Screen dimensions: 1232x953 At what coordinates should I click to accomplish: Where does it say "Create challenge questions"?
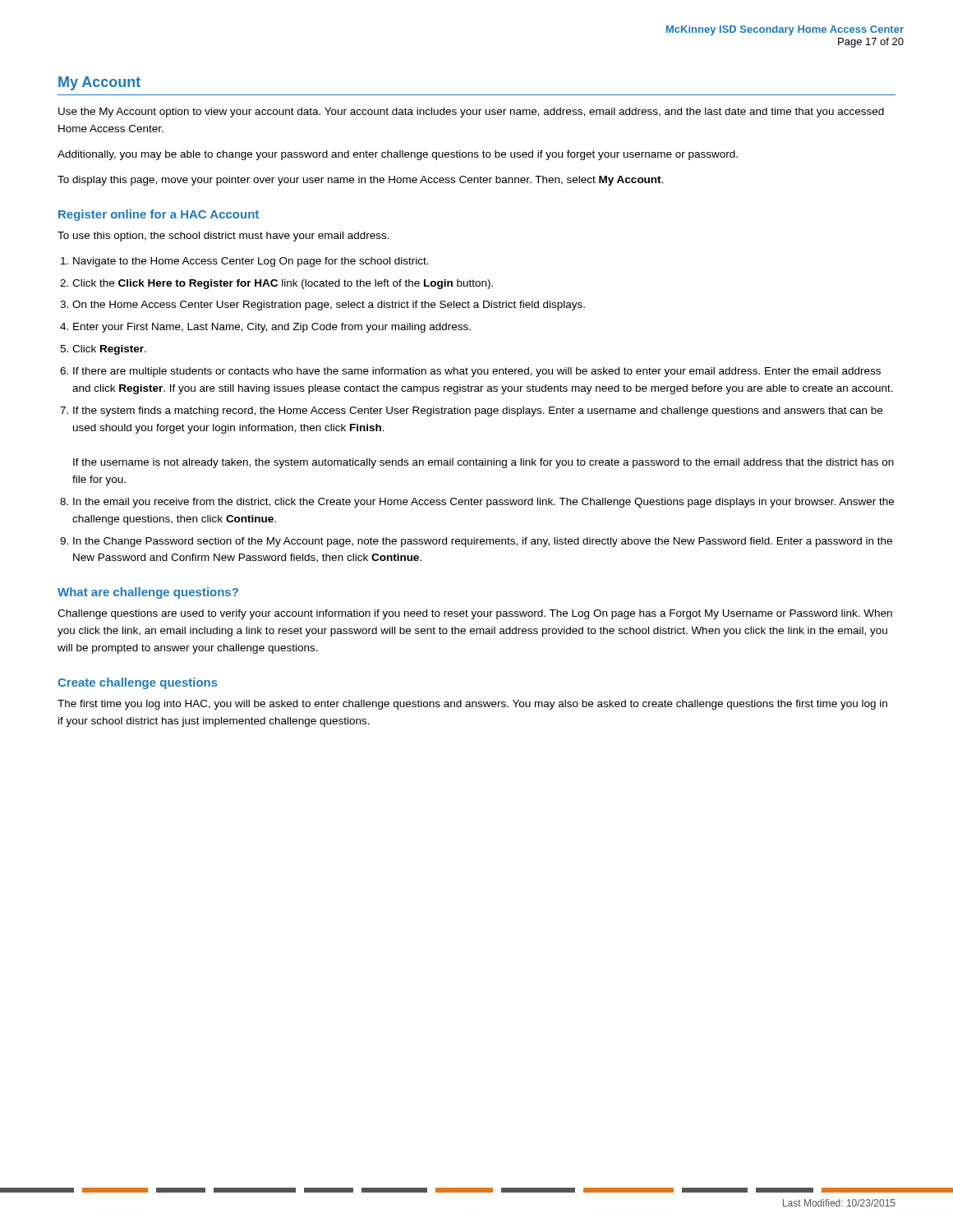point(138,682)
